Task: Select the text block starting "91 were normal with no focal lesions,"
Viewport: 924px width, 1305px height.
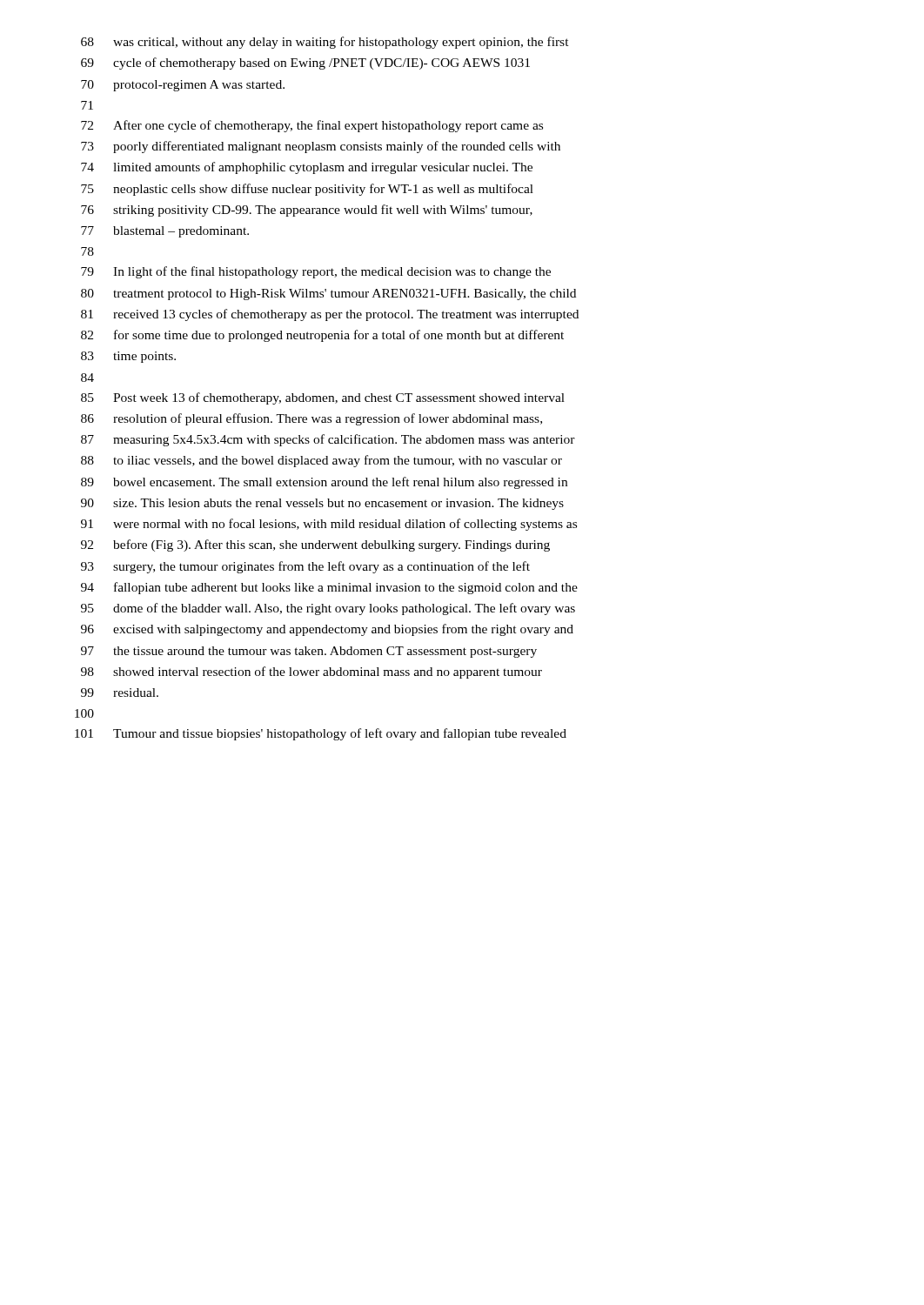Action: coord(462,523)
